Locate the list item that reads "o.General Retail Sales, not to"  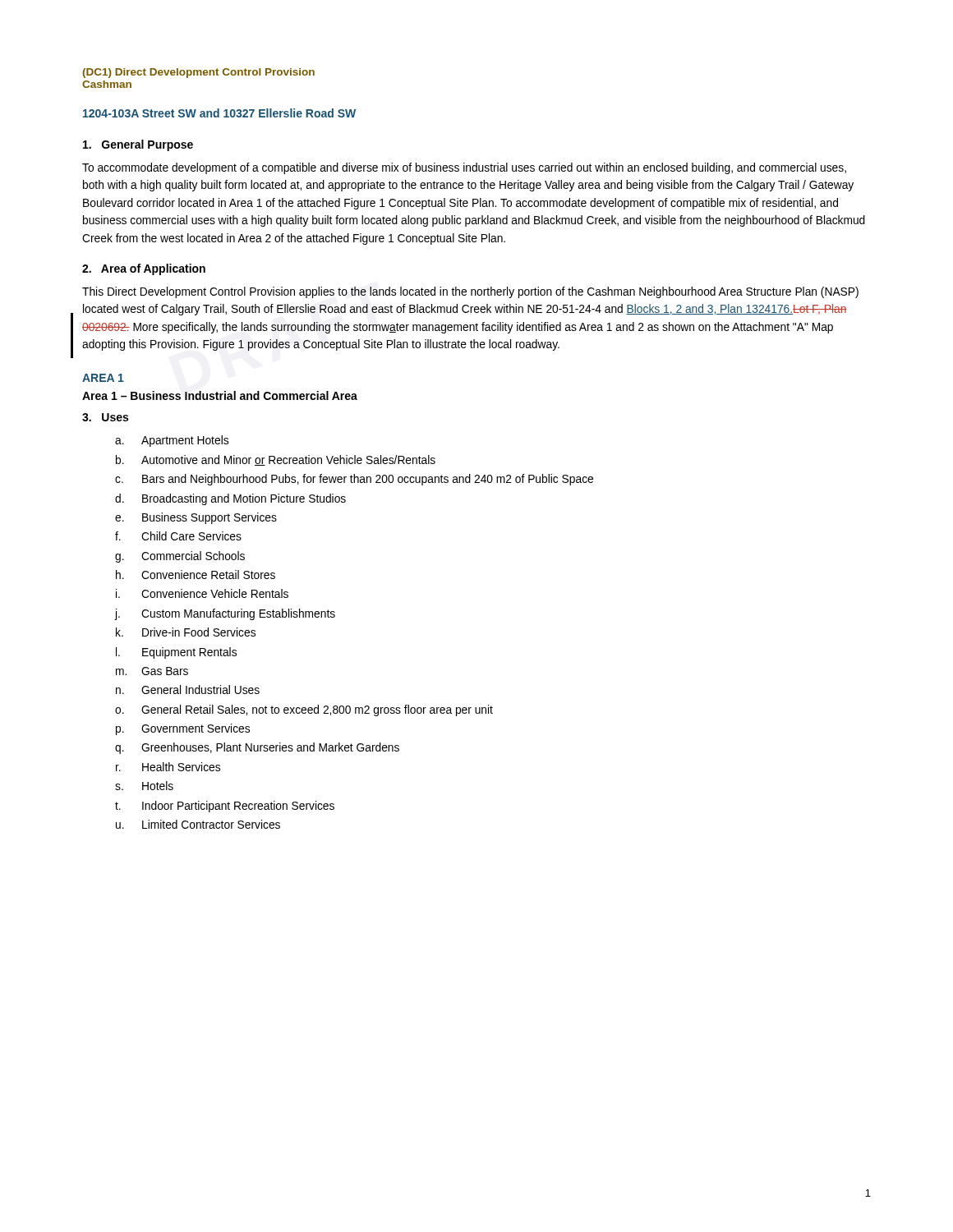304,710
